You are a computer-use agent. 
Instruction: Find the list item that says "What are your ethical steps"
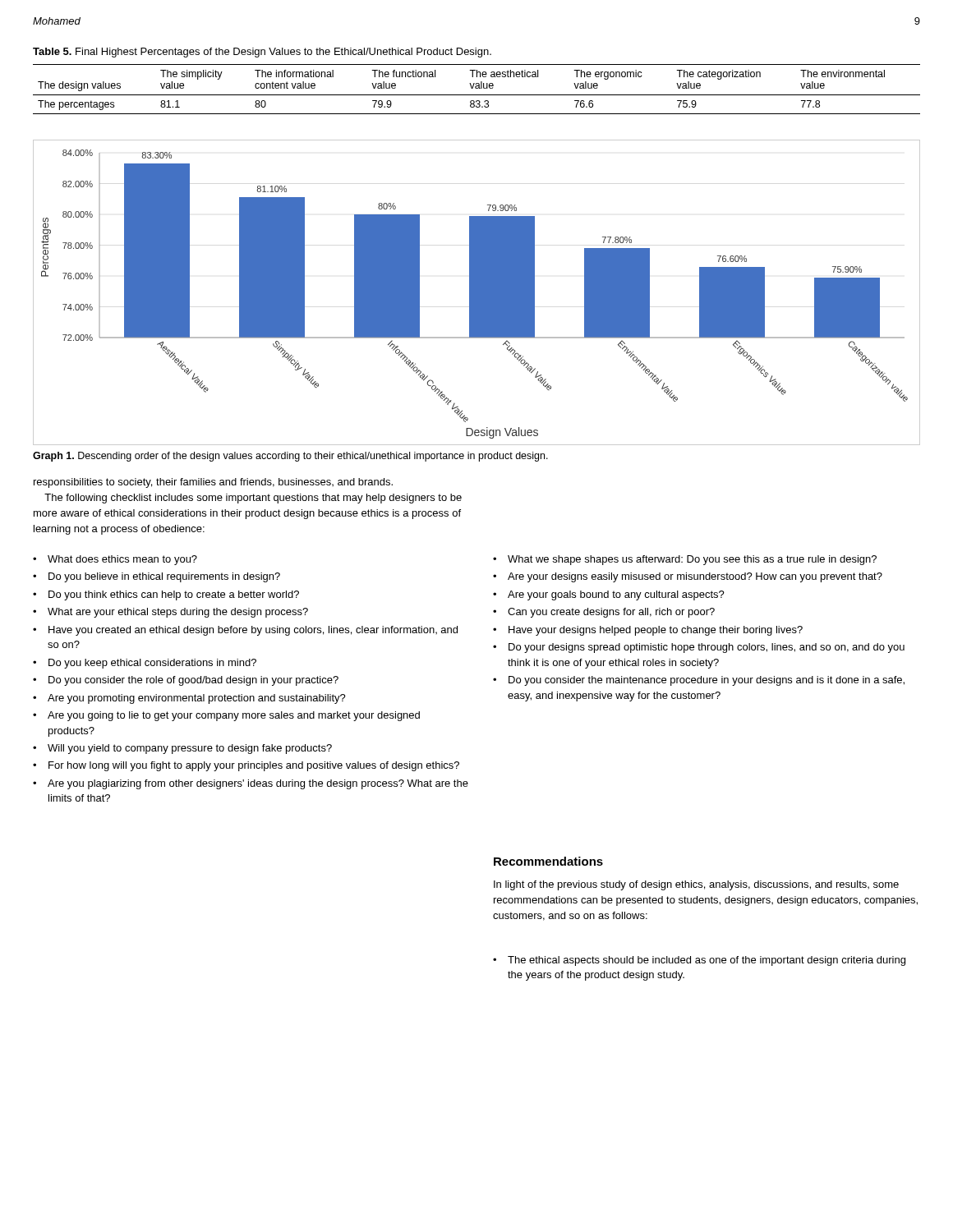tap(178, 612)
